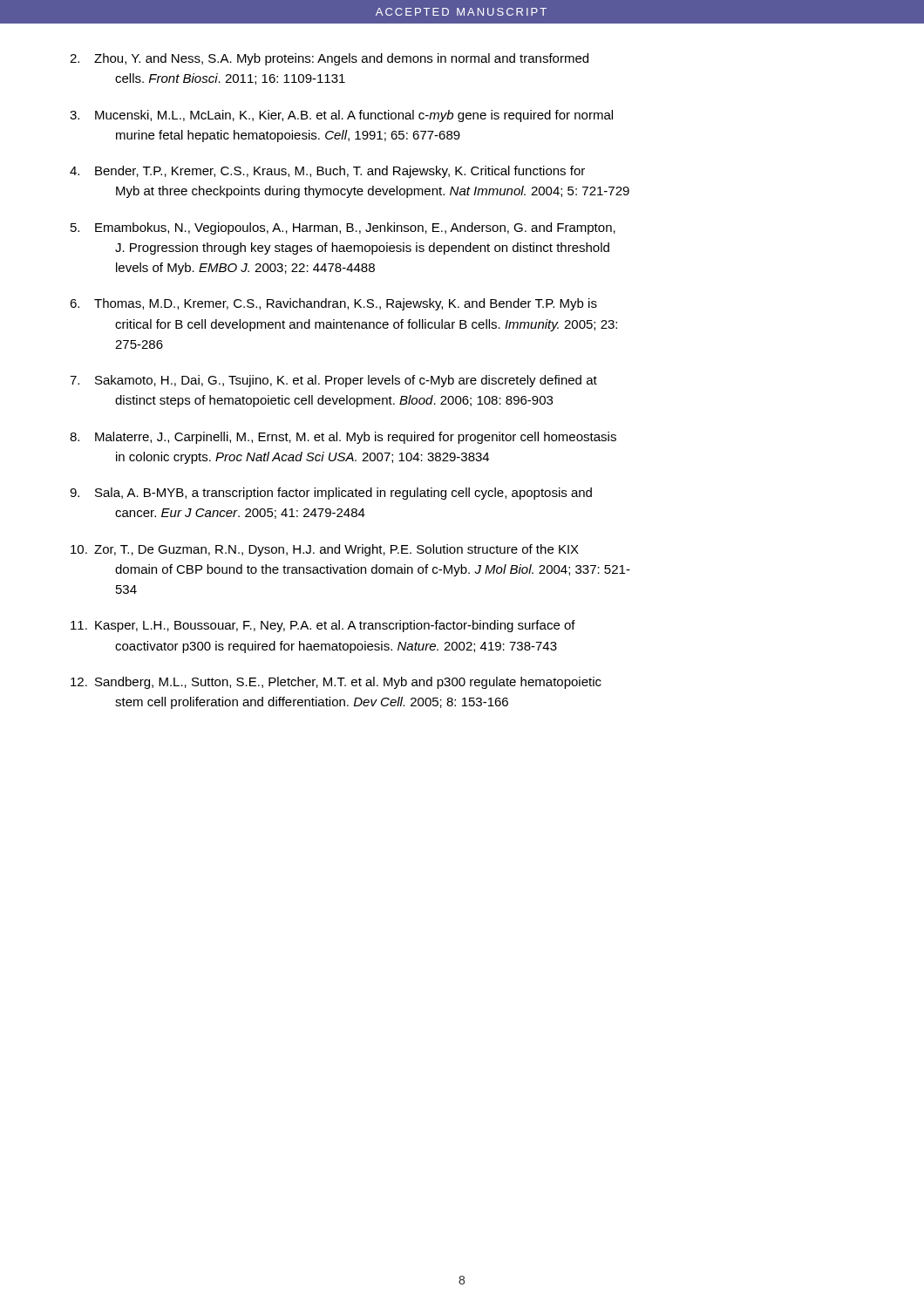Where is the passage that starts "6. Thomas, M.D., Kremer, C.S., Ravichandran,"?
The height and width of the screenshot is (1308, 924).
pos(462,324)
